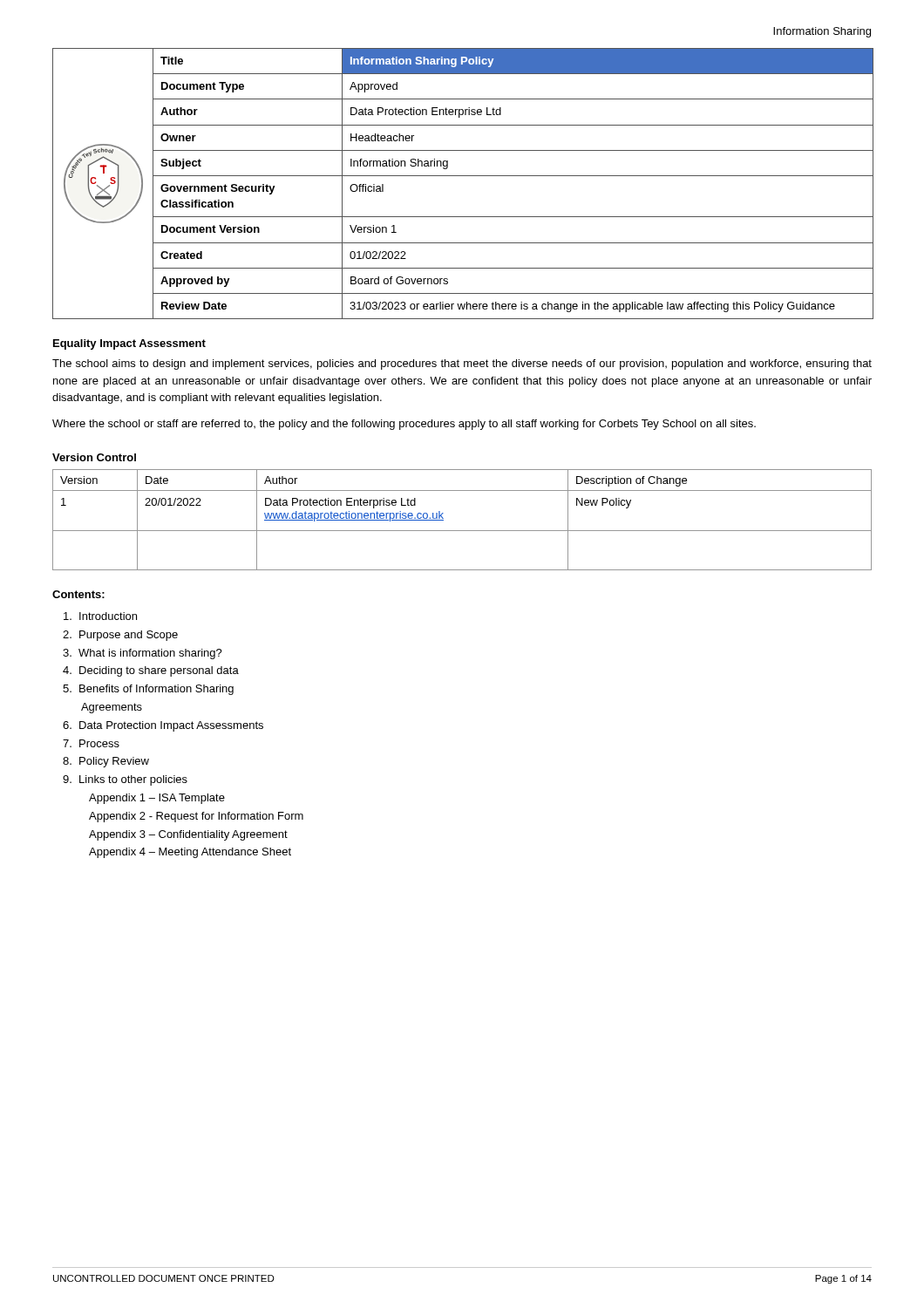This screenshot has width=924, height=1308.
Task: Locate the element starting "7. Process"
Action: point(91,743)
